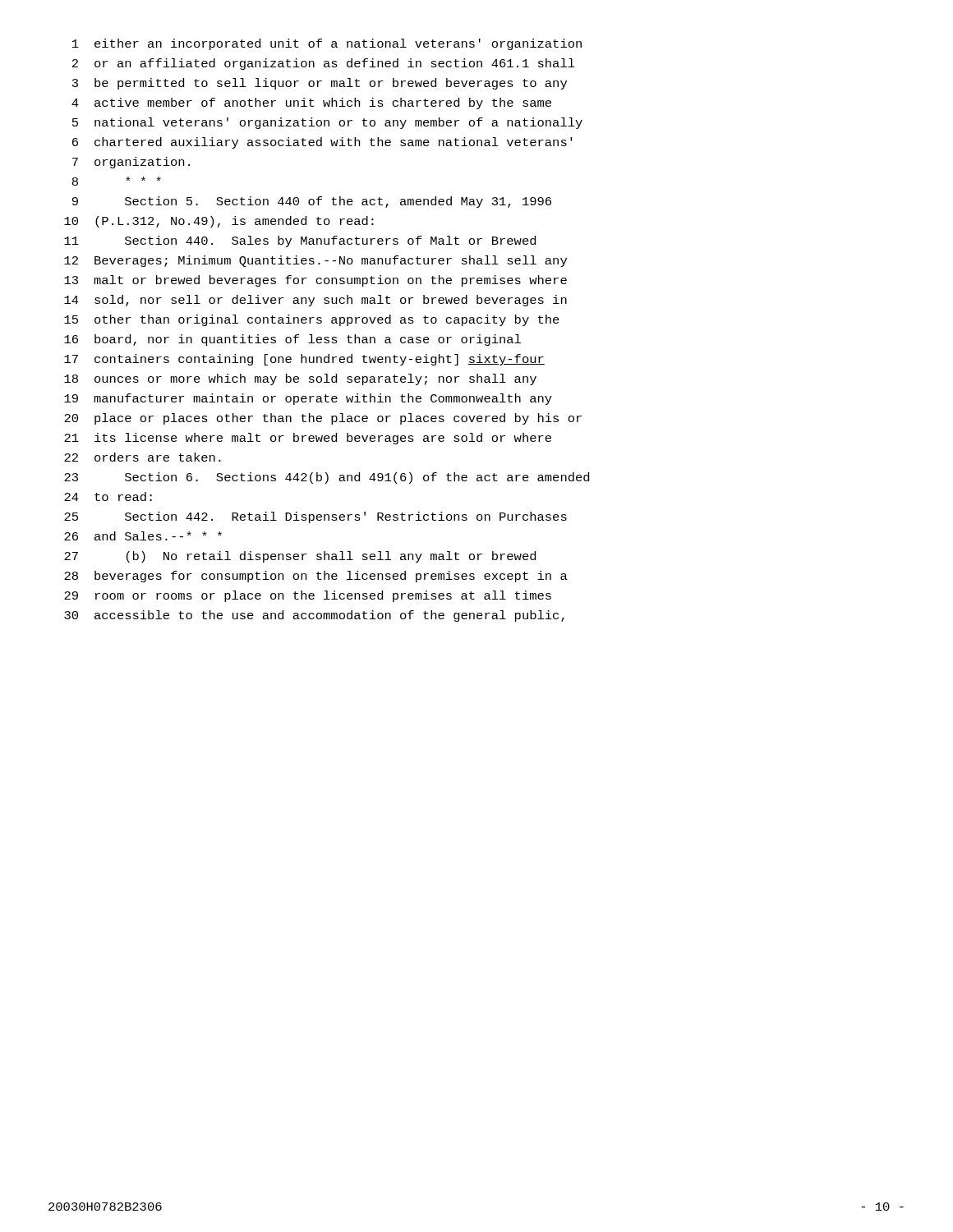Viewport: 953px width, 1232px height.
Task: Locate the text starting "27 (b) No retail dispenser shall sell any"
Action: coord(476,557)
